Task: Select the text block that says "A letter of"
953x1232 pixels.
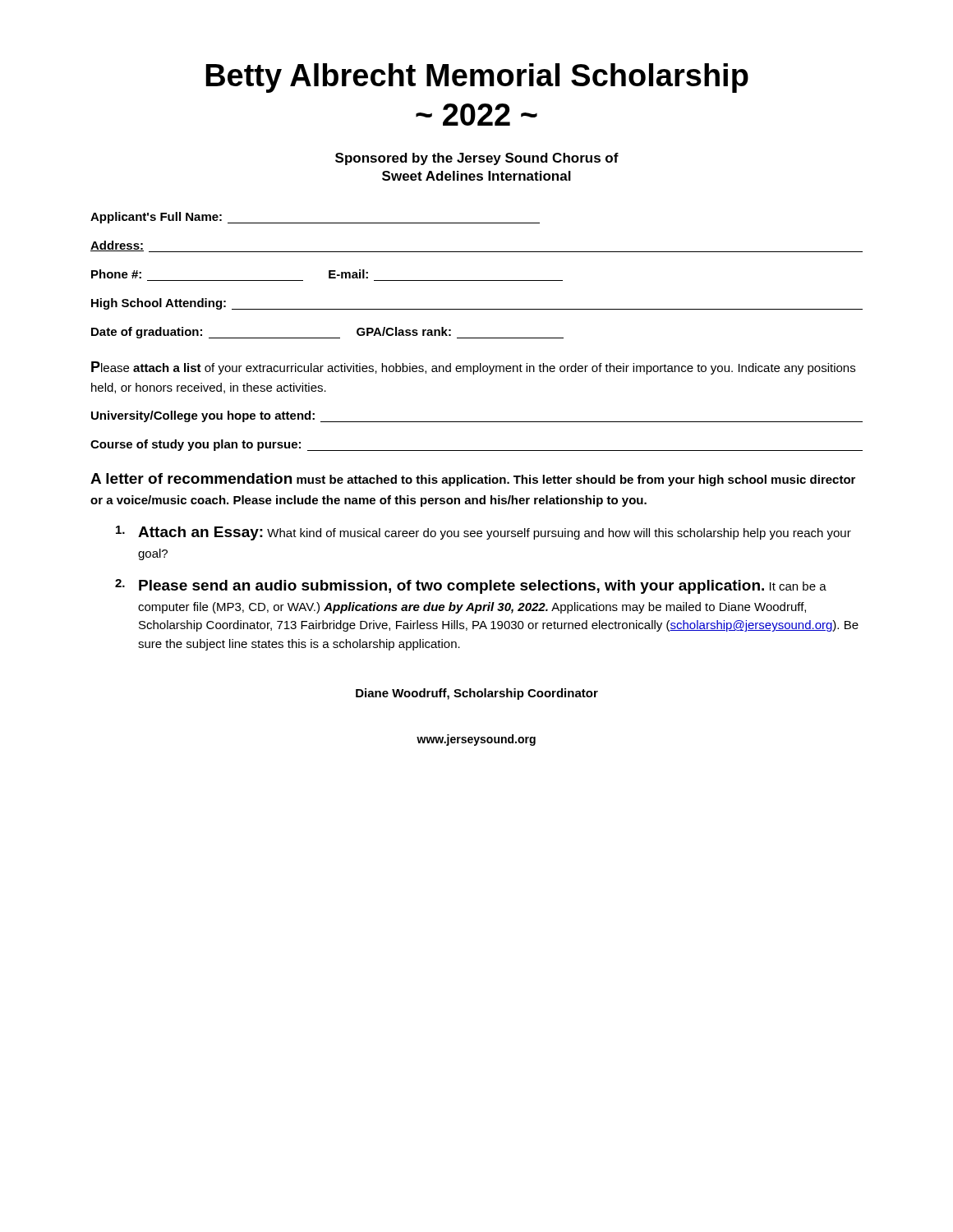Action: [473, 488]
